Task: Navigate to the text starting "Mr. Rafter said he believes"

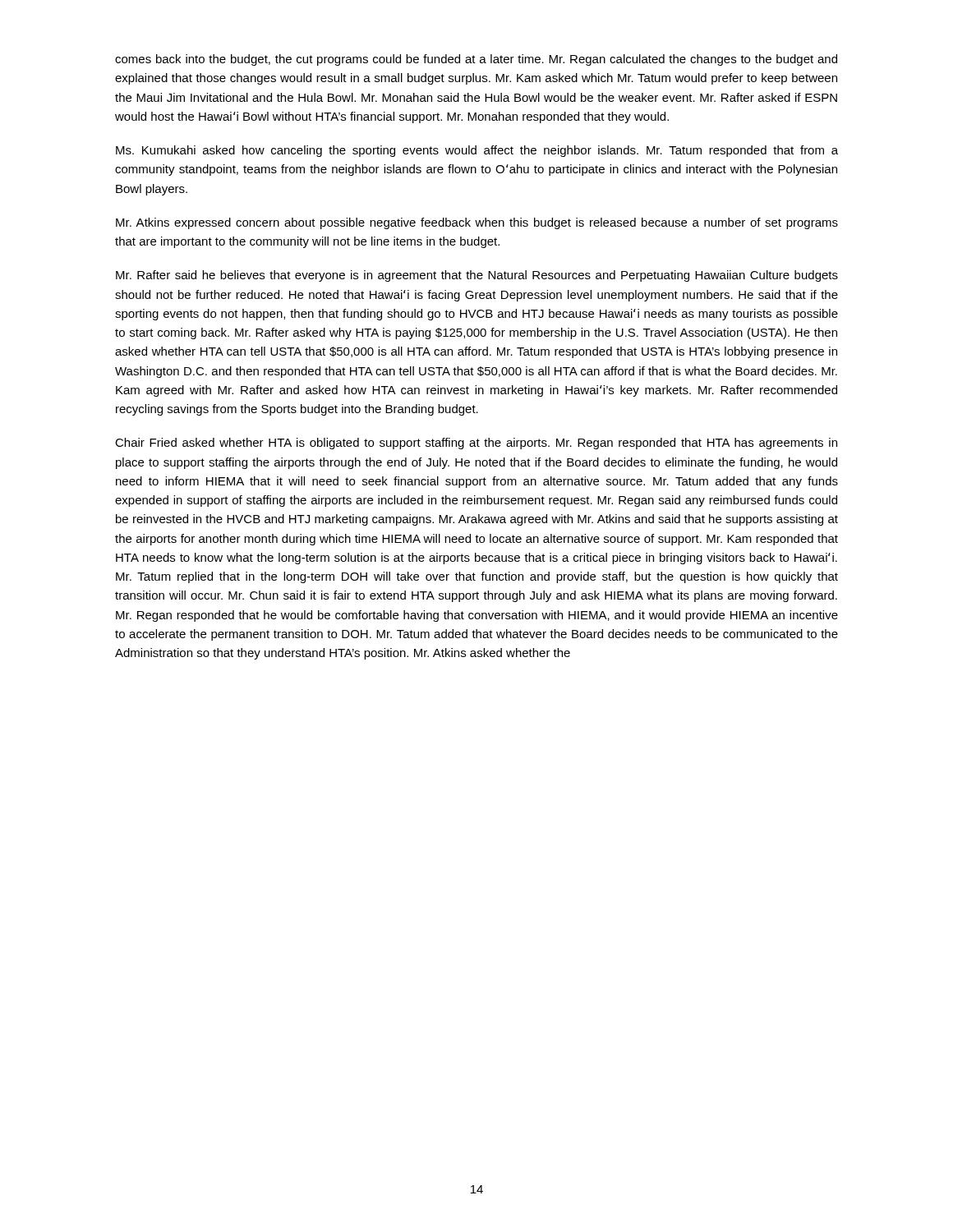Action: (476, 342)
